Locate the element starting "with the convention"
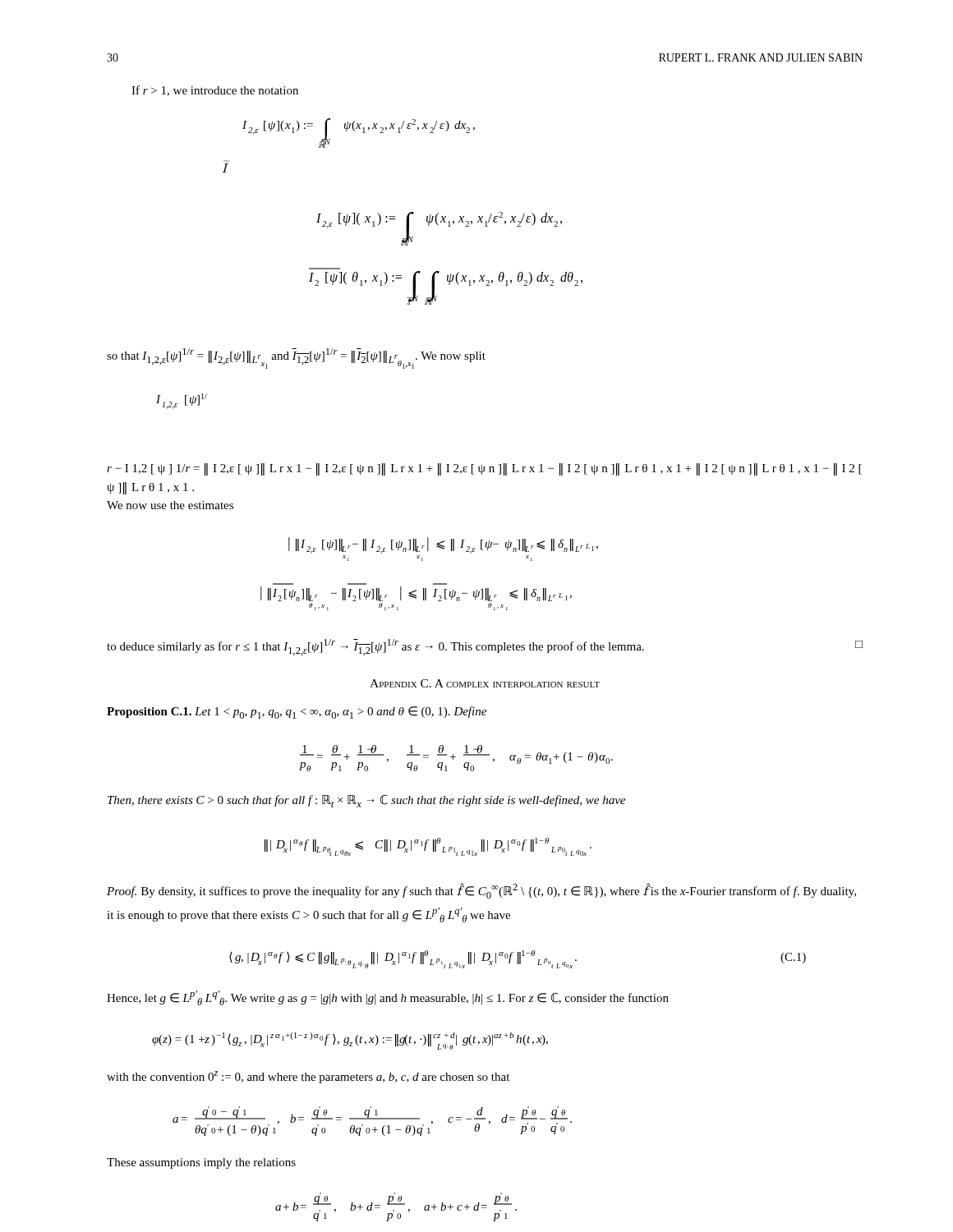Screen dimensions: 1232x953 485,1075
